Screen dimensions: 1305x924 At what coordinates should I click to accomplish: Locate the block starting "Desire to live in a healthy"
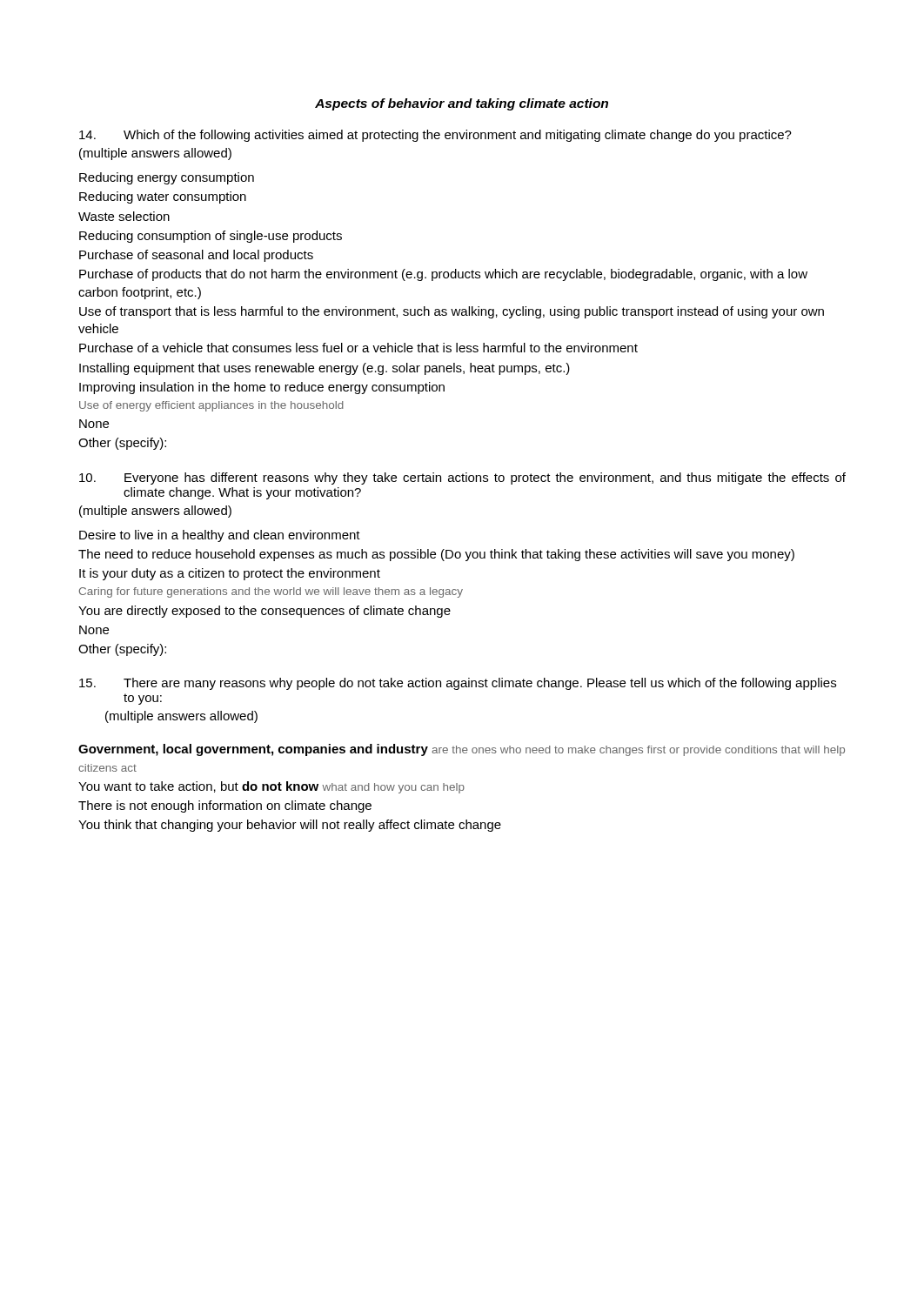tap(219, 534)
